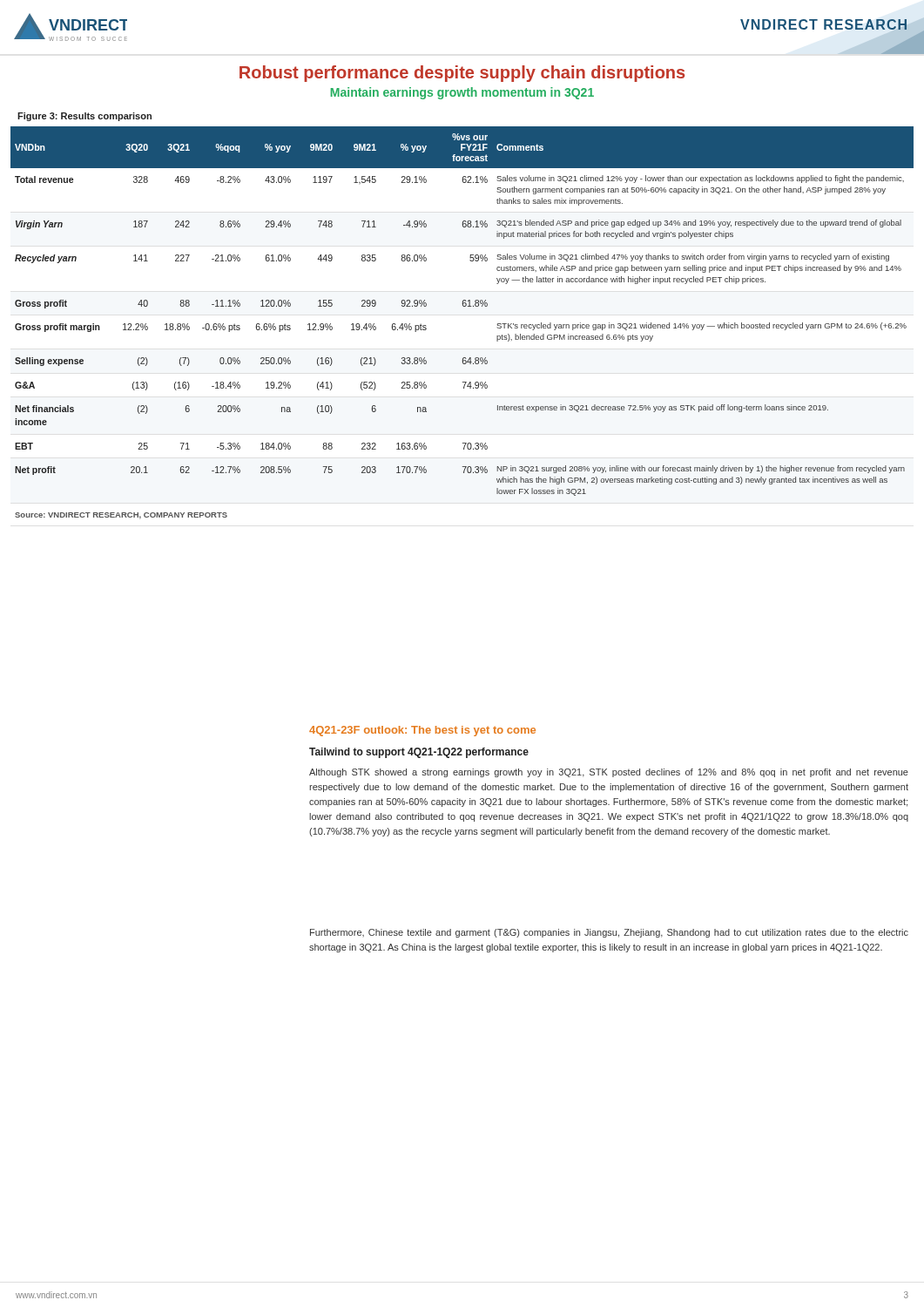Viewport: 924px width, 1307px height.
Task: Locate the region starting "4Q21-23F outlook: The best is yet"
Action: [x=422, y=731]
